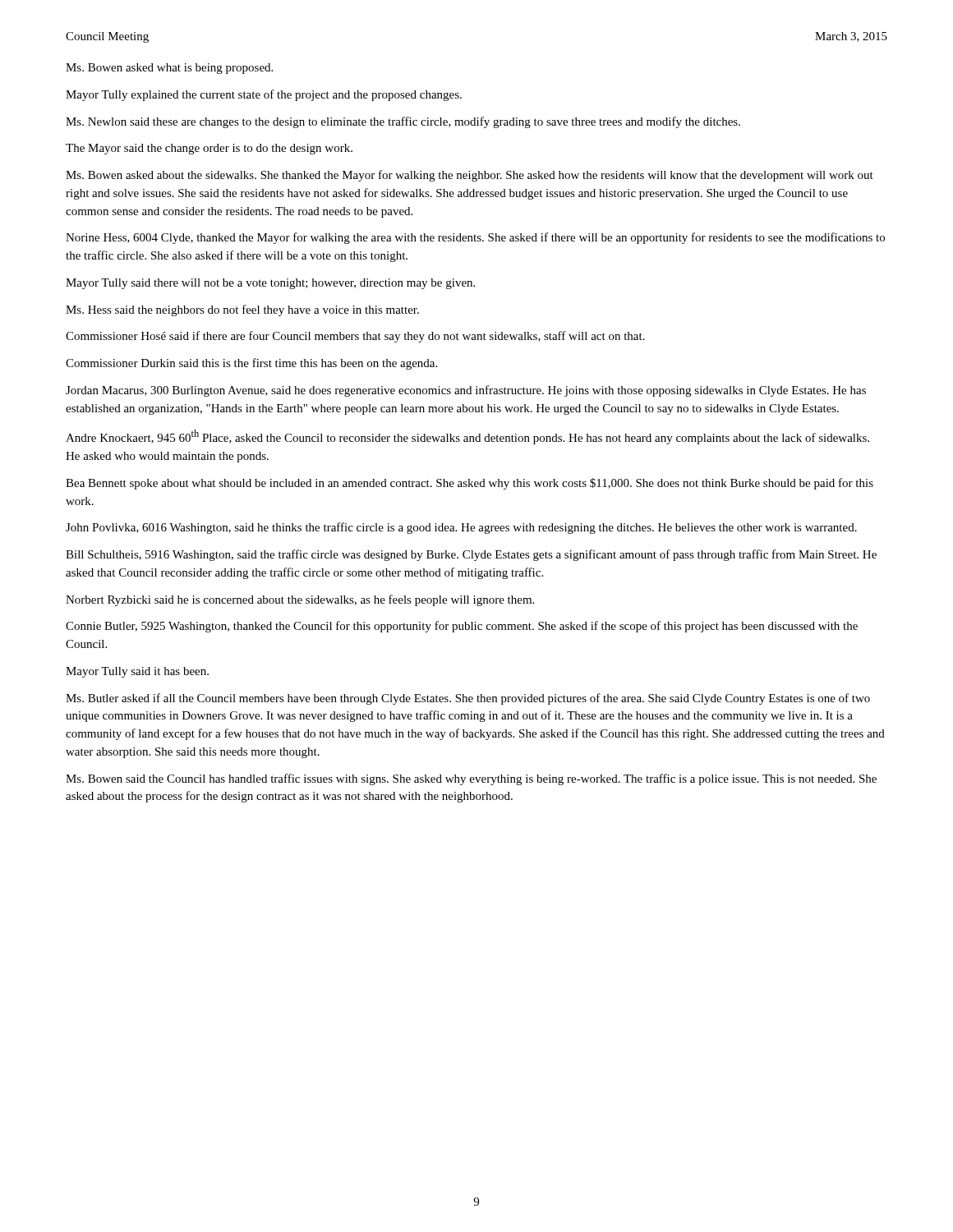
Task: Locate the text block starting "Ms. Bowen asked what is"
Action: (x=170, y=67)
